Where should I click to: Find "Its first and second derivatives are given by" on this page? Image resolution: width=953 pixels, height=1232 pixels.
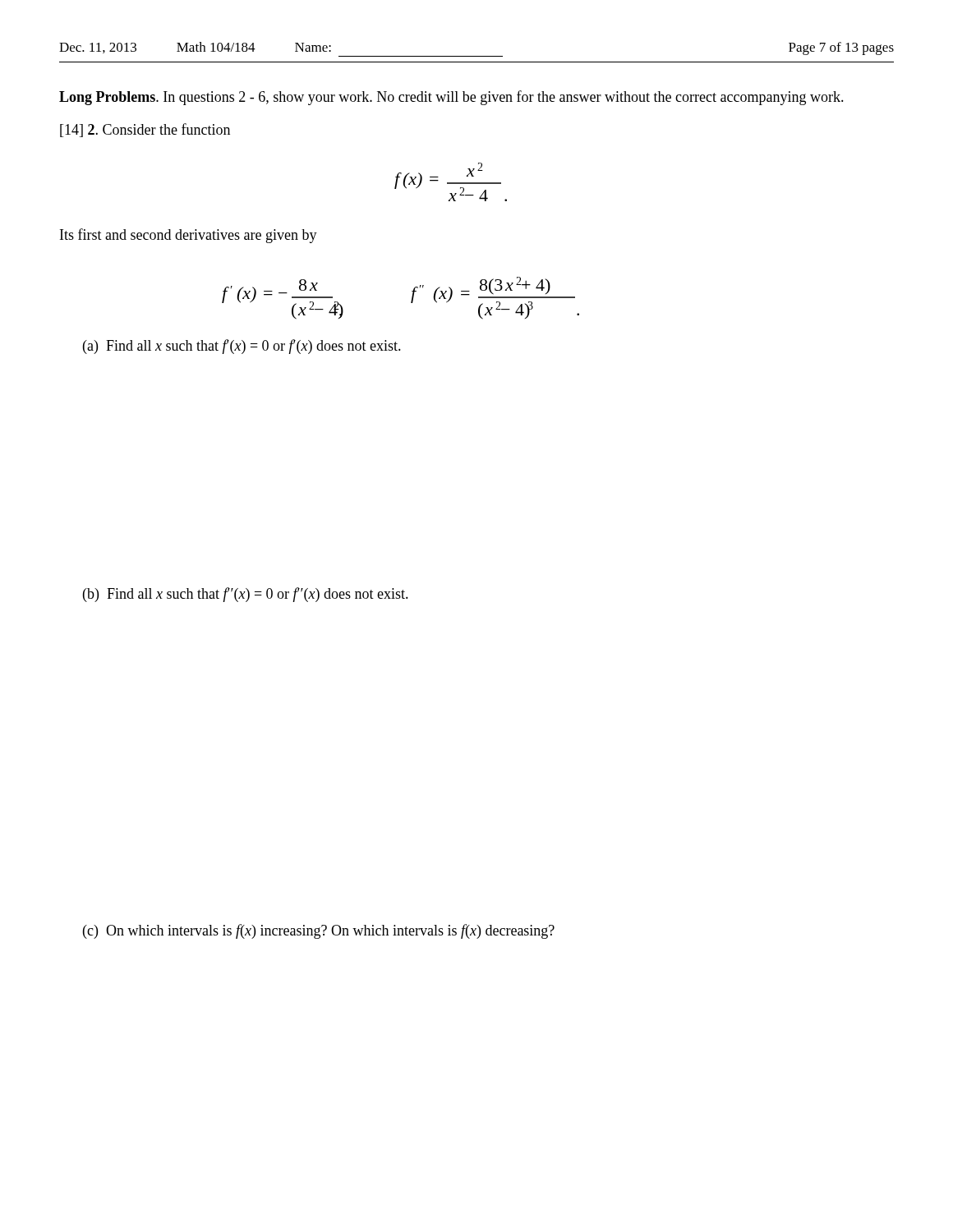[188, 235]
